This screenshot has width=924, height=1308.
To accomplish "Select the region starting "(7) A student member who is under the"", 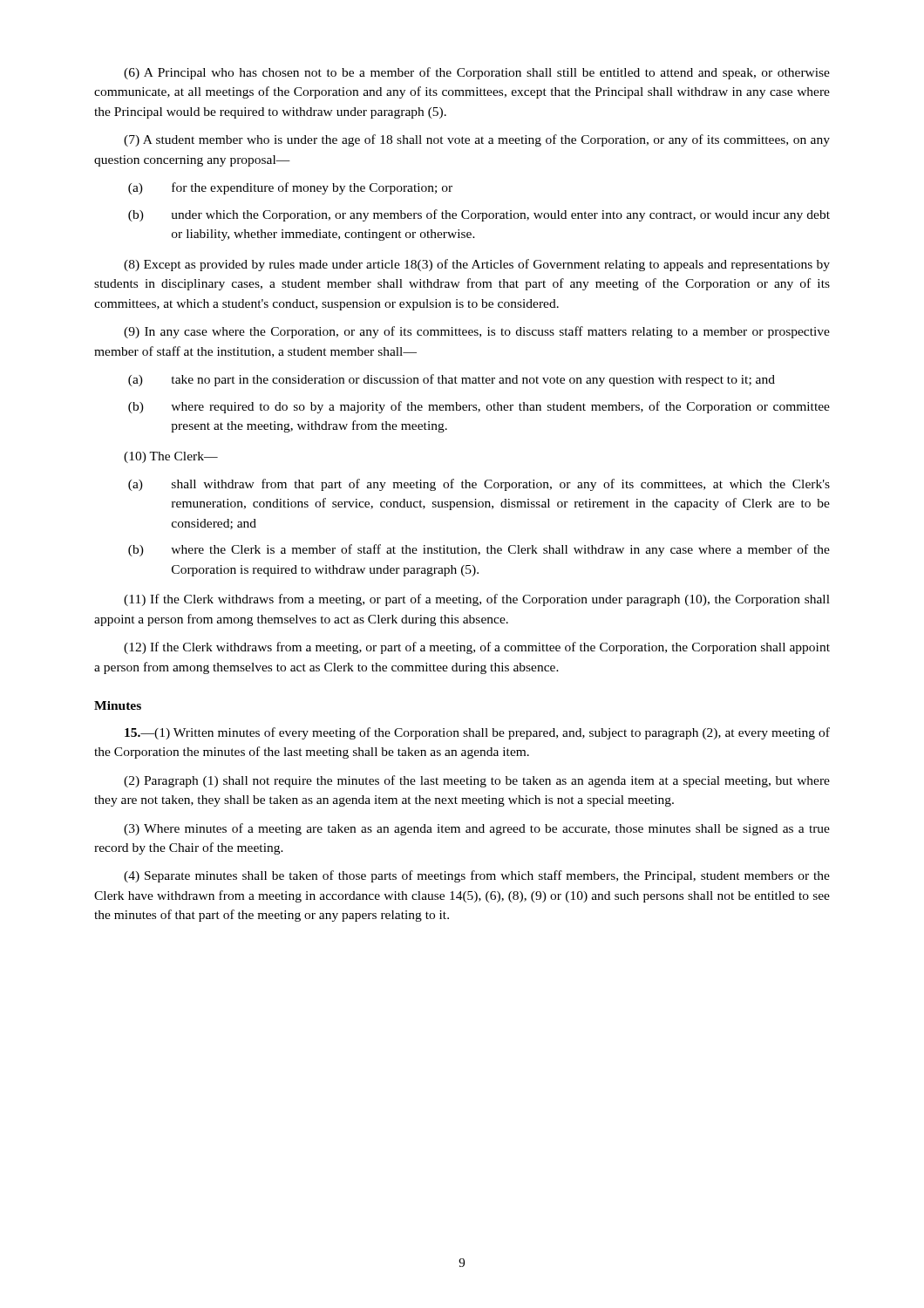I will 462,150.
